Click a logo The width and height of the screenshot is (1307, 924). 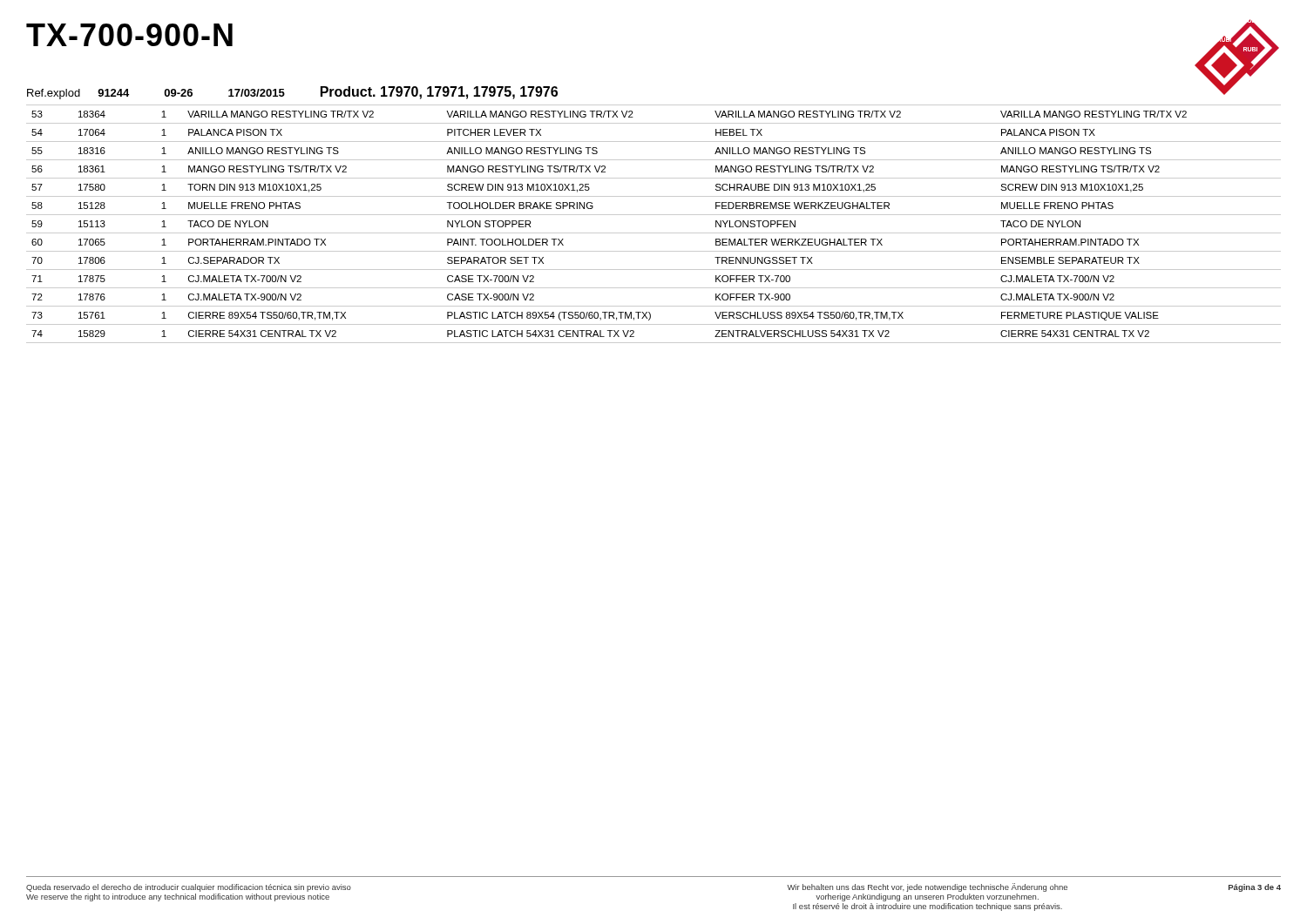pos(1250,49)
